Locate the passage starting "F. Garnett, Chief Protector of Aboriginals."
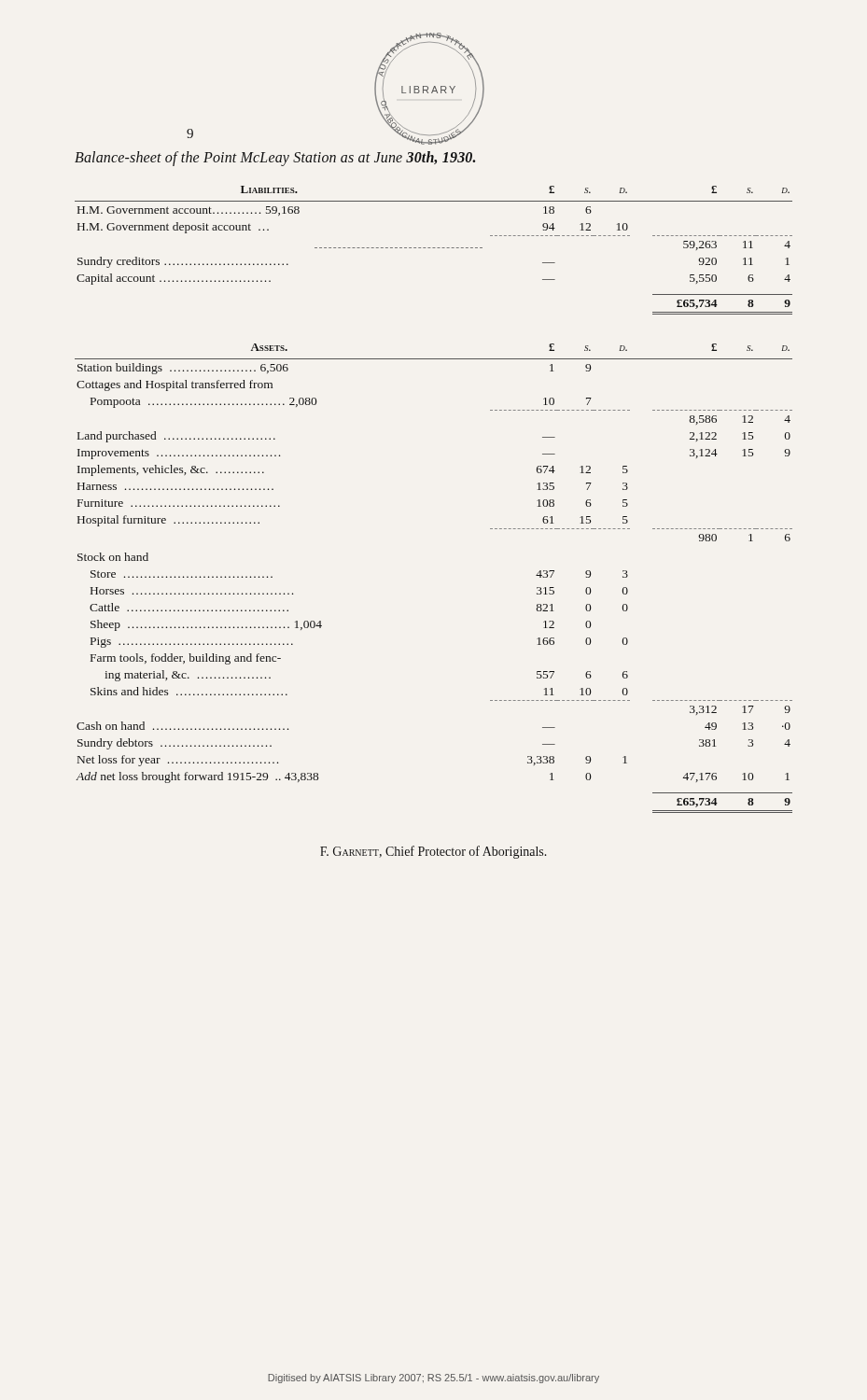867x1400 pixels. [434, 852]
